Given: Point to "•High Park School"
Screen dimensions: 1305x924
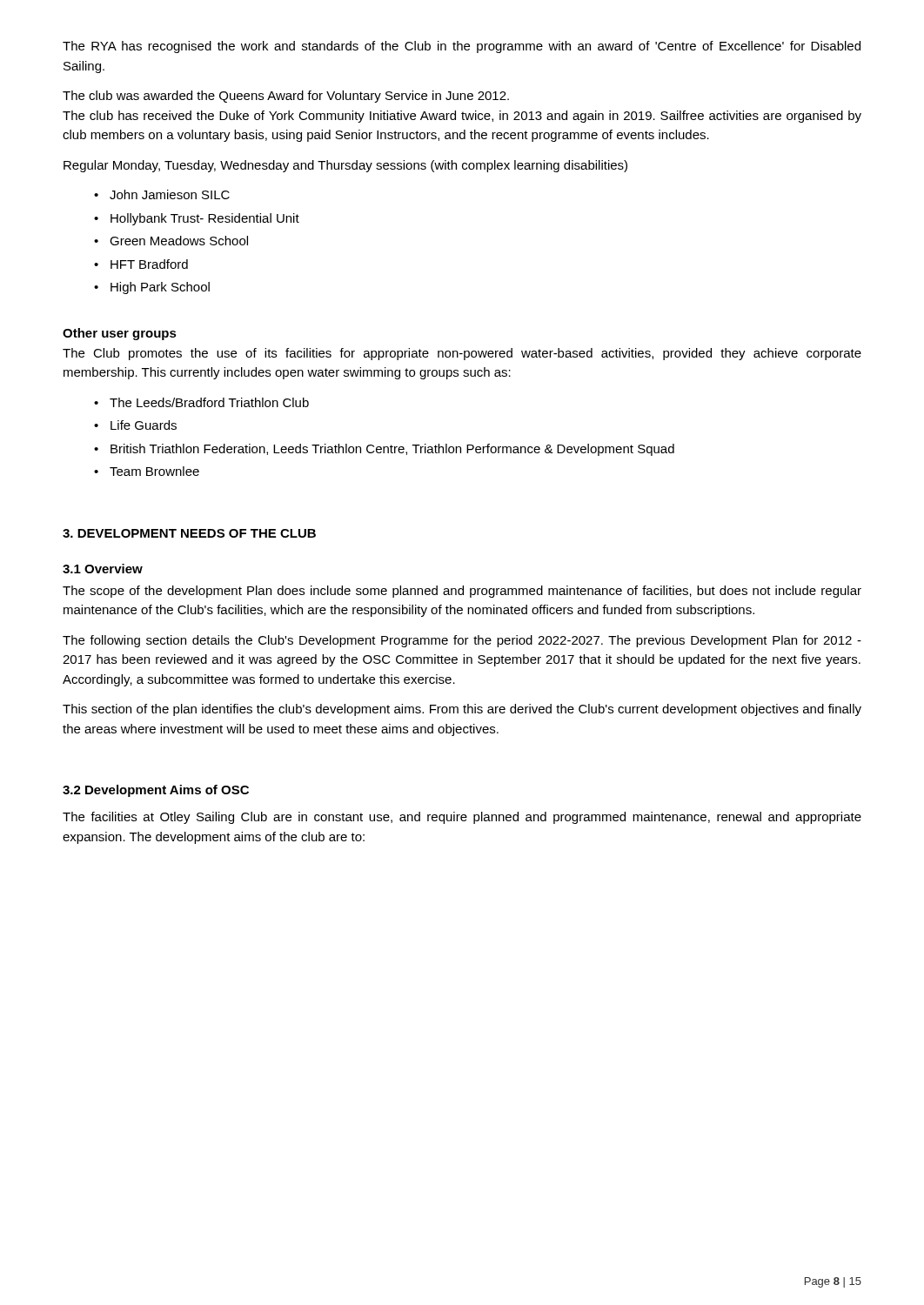Looking at the screenshot, I should coord(152,287).
